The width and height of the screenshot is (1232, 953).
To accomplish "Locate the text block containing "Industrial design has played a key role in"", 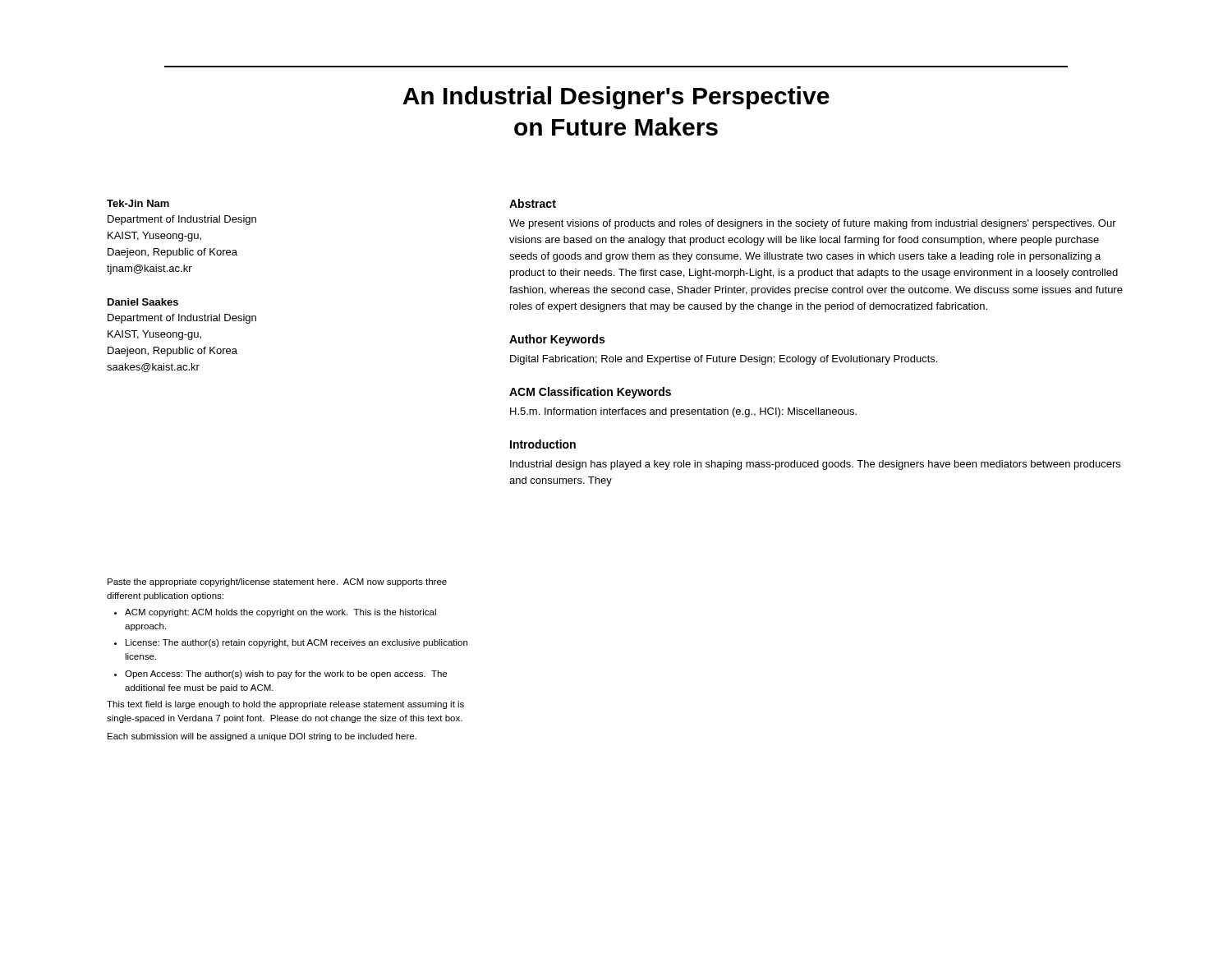I will pyautogui.click(x=815, y=472).
